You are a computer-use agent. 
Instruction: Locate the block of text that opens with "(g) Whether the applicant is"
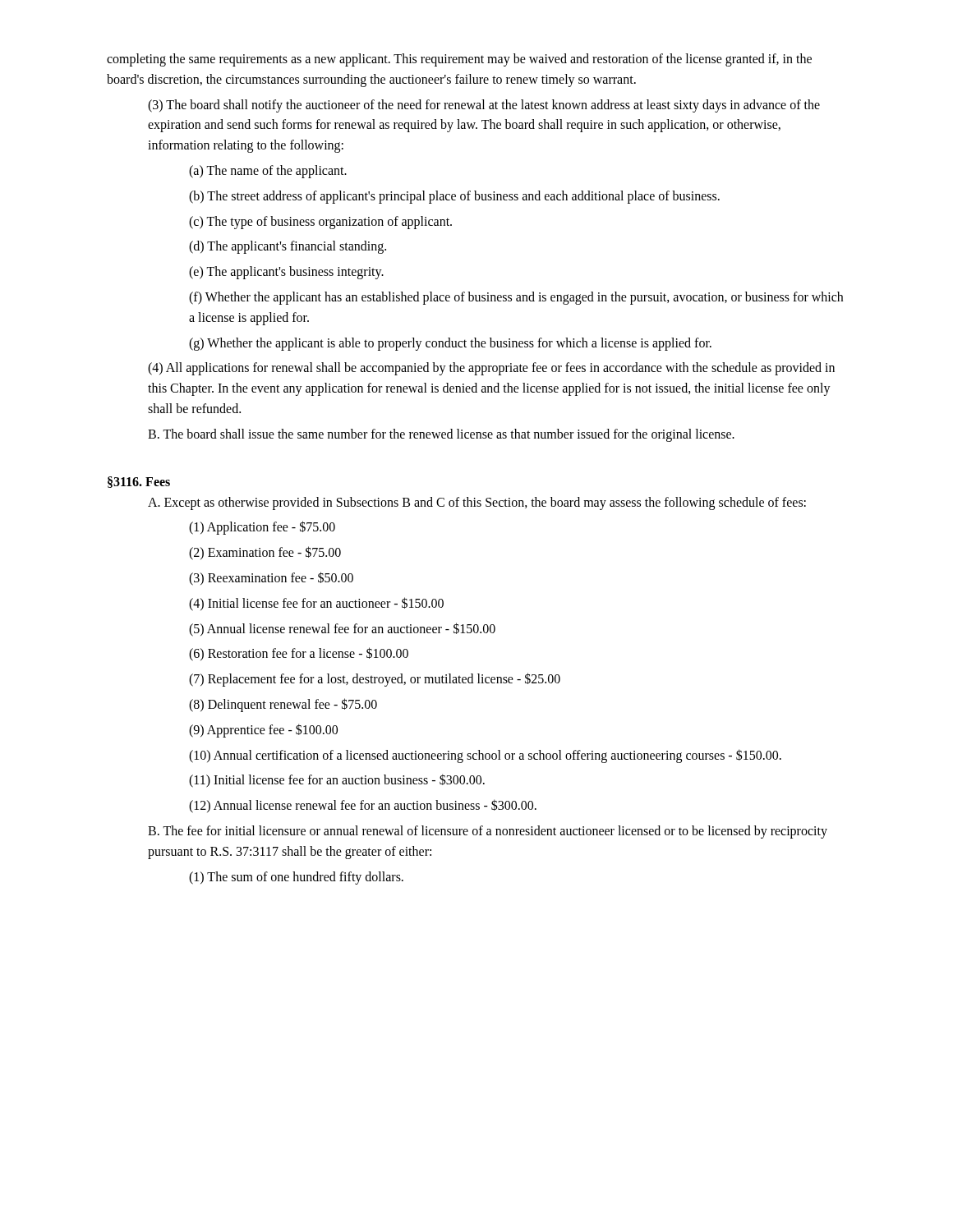click(451, 343)
